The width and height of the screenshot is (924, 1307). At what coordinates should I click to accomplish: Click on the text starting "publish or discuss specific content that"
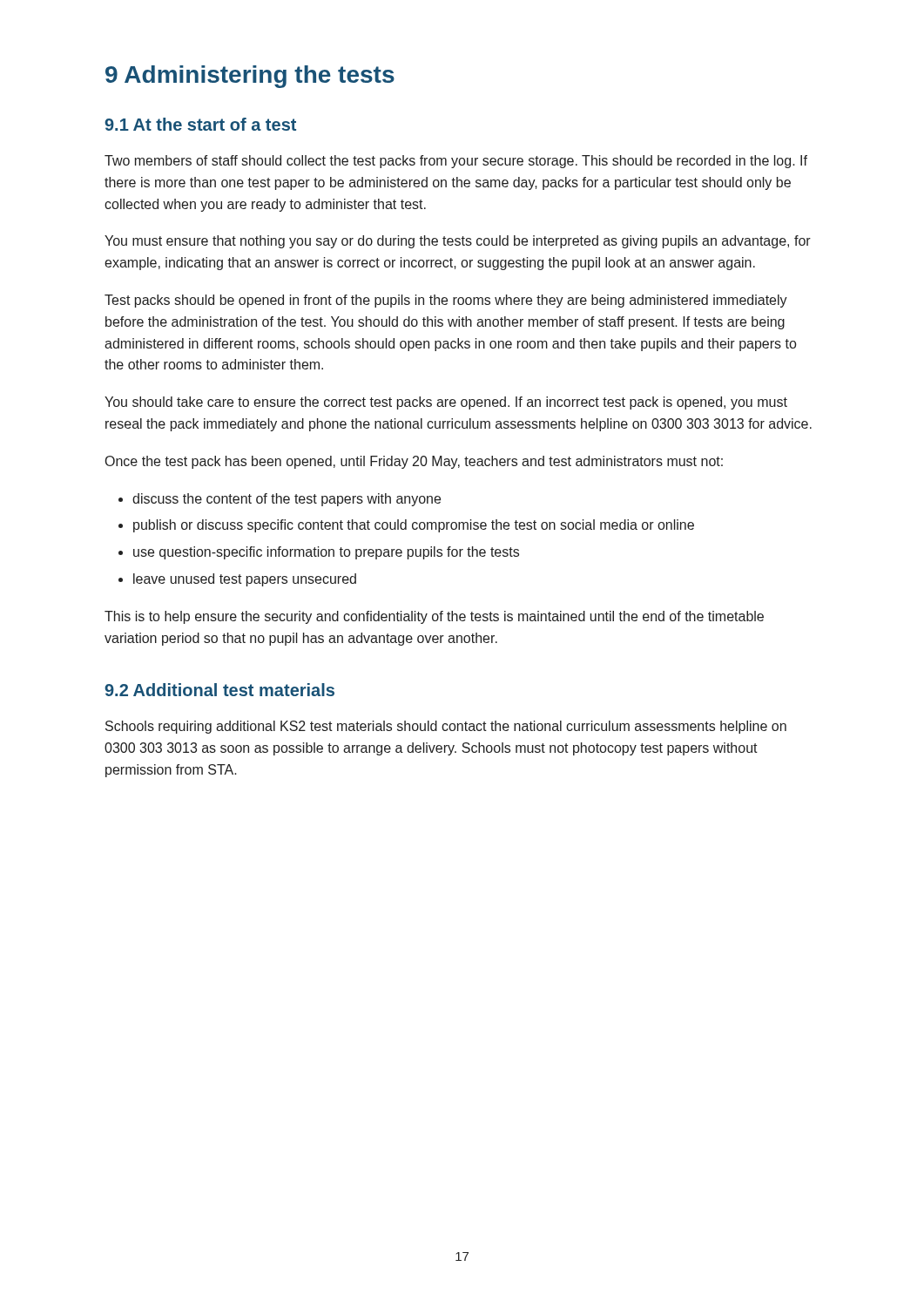pos(414,525)
